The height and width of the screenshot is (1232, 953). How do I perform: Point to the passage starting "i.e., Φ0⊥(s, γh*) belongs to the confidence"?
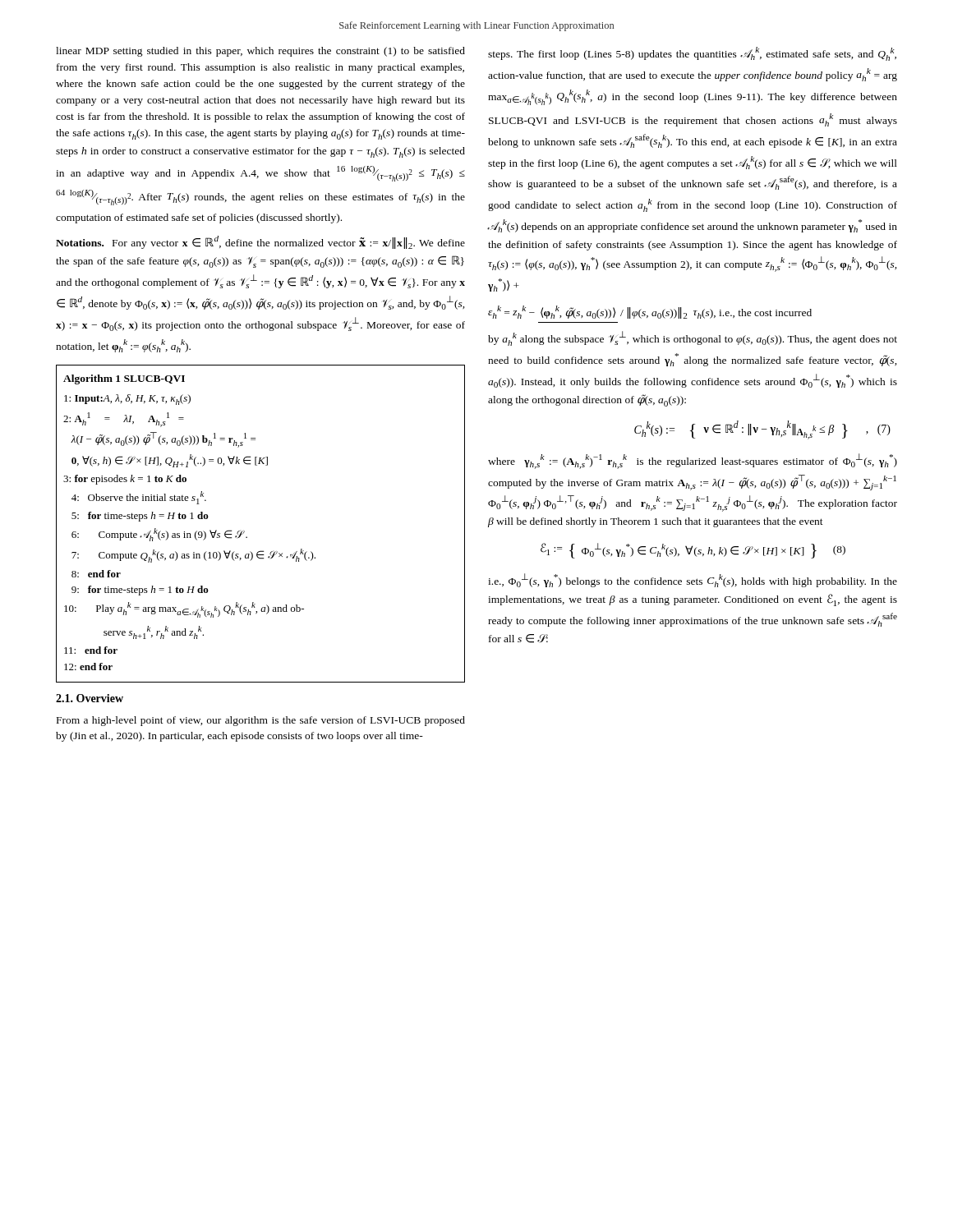pyautogui.click(x=693, y=608)
